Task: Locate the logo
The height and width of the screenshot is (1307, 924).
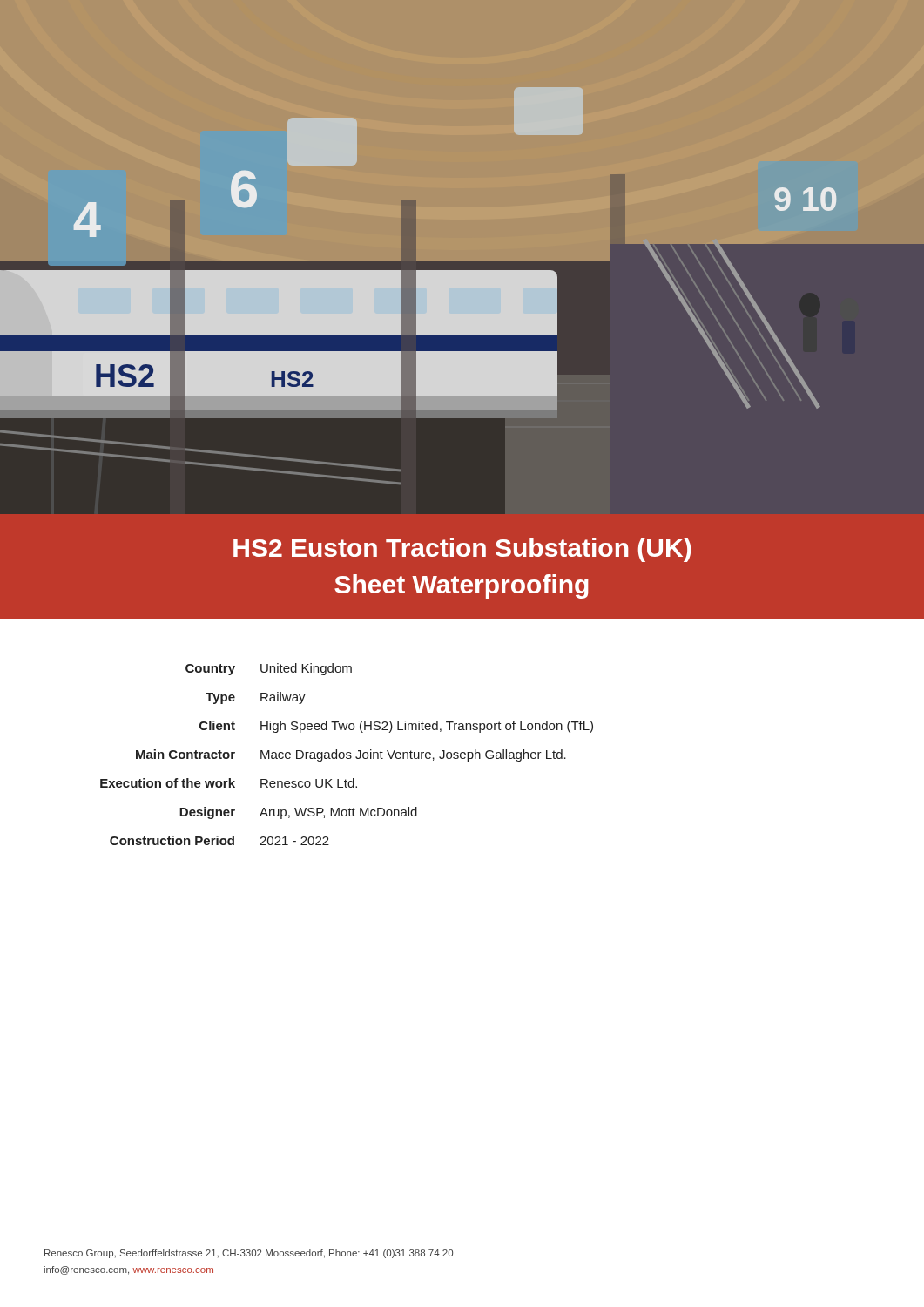Action: click(814, 44)
